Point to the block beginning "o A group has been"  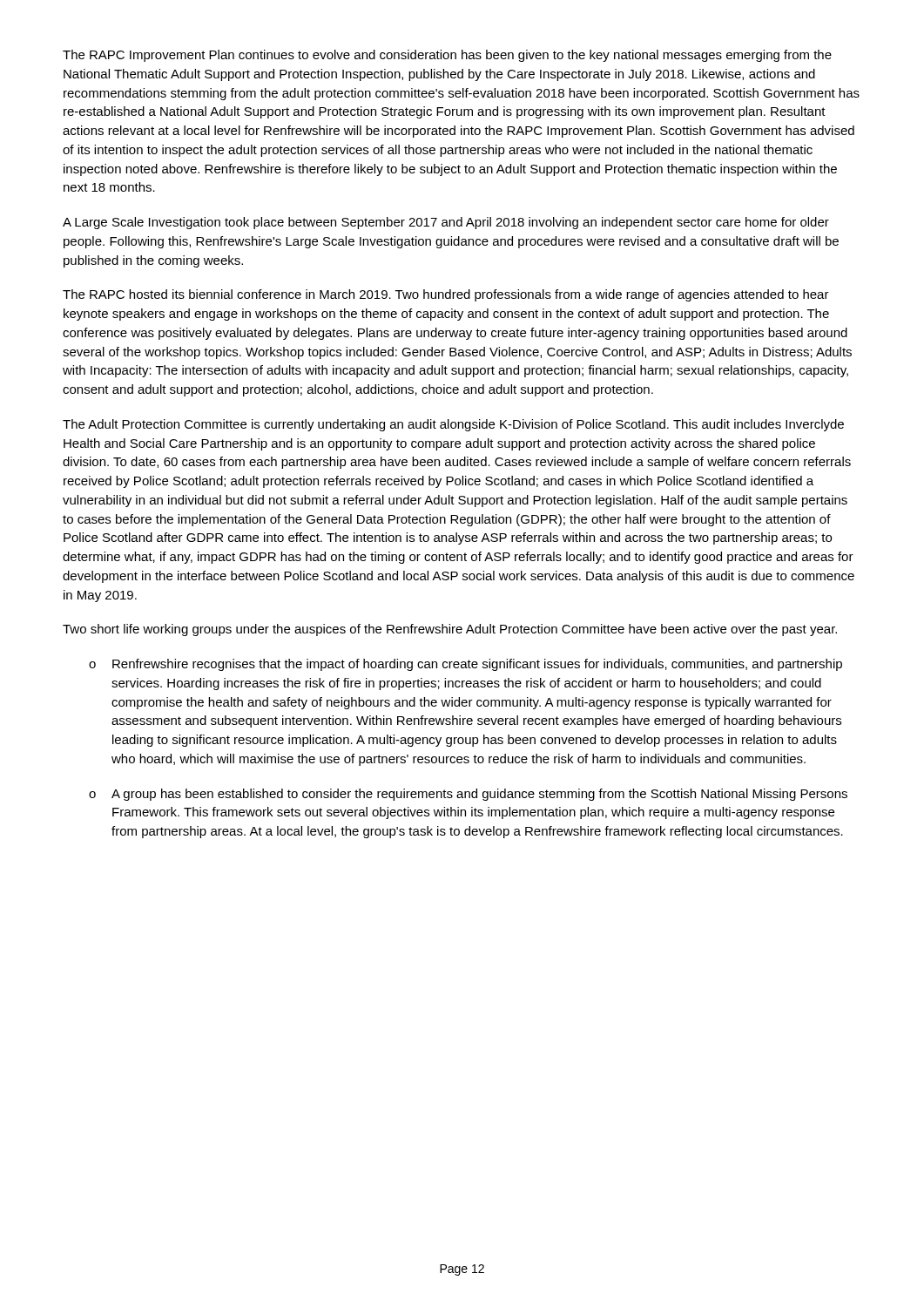coord(475,812)
